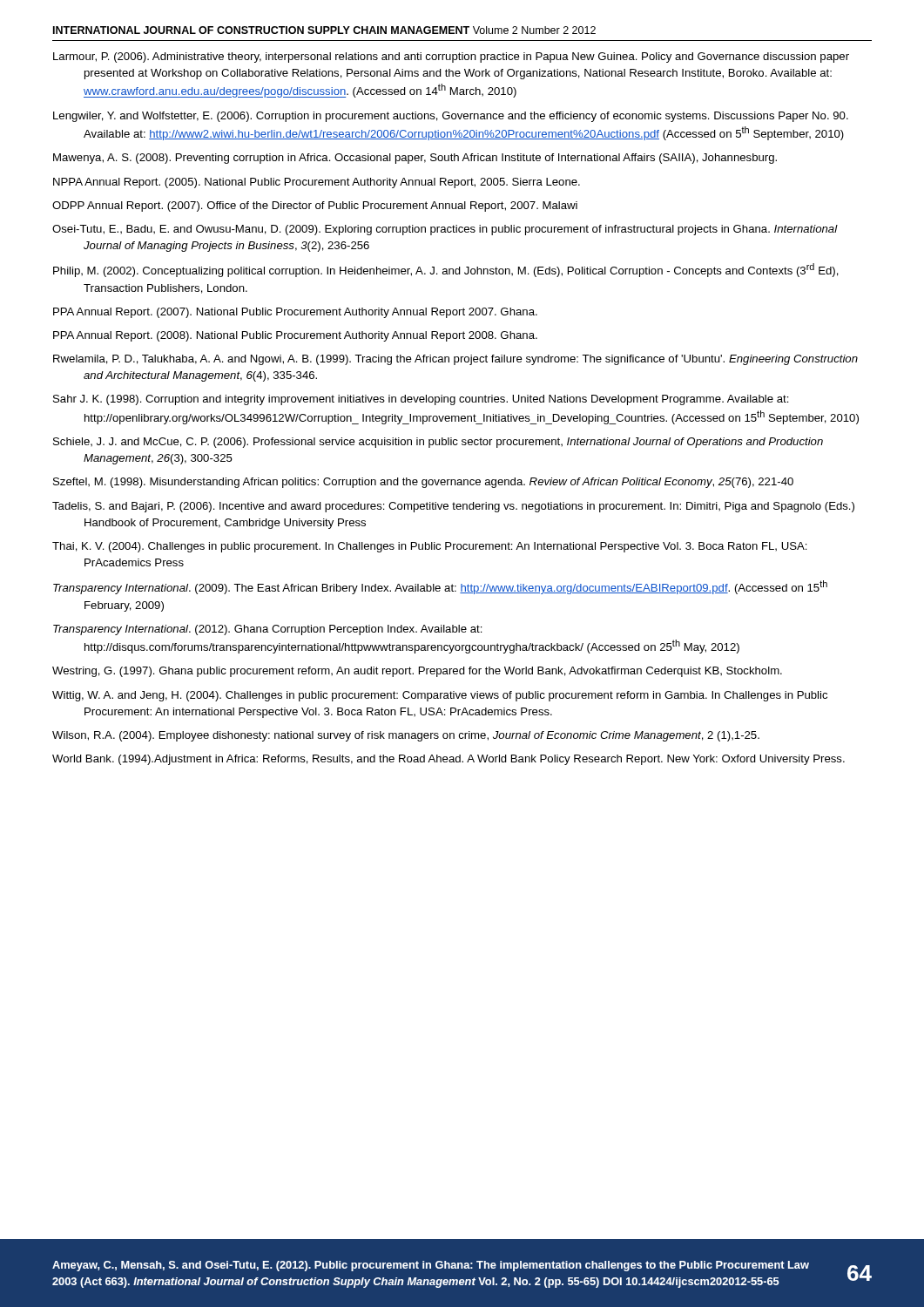Select the list item with the text "Thai, K. V. (2004)."
The width and height of the screenshot is (924, 1307).
(x=430, y=554)
